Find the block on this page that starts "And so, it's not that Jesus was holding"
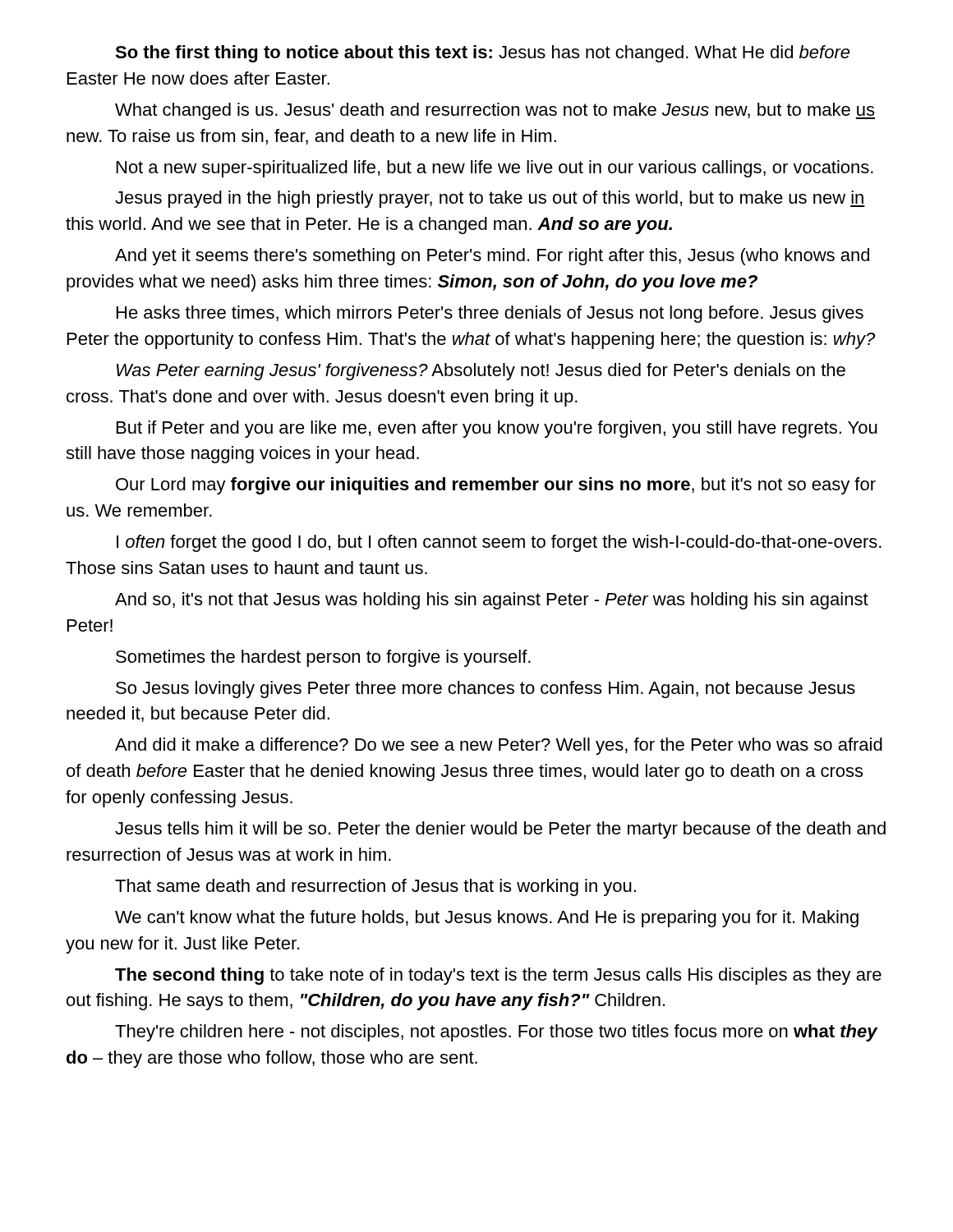953x1232 pixels. tap(476, 613)
